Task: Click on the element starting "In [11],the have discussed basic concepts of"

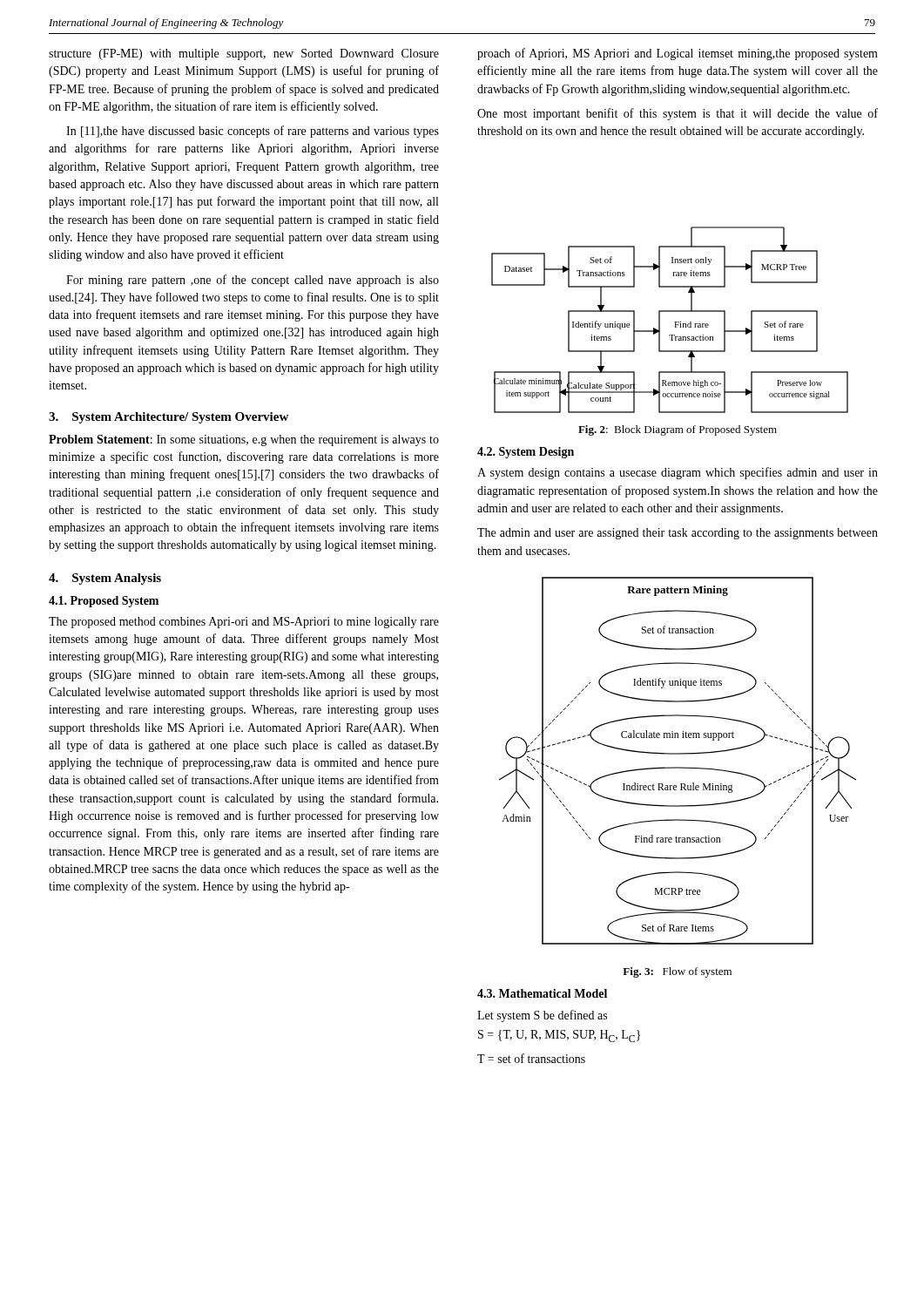Action: [244, 194]
